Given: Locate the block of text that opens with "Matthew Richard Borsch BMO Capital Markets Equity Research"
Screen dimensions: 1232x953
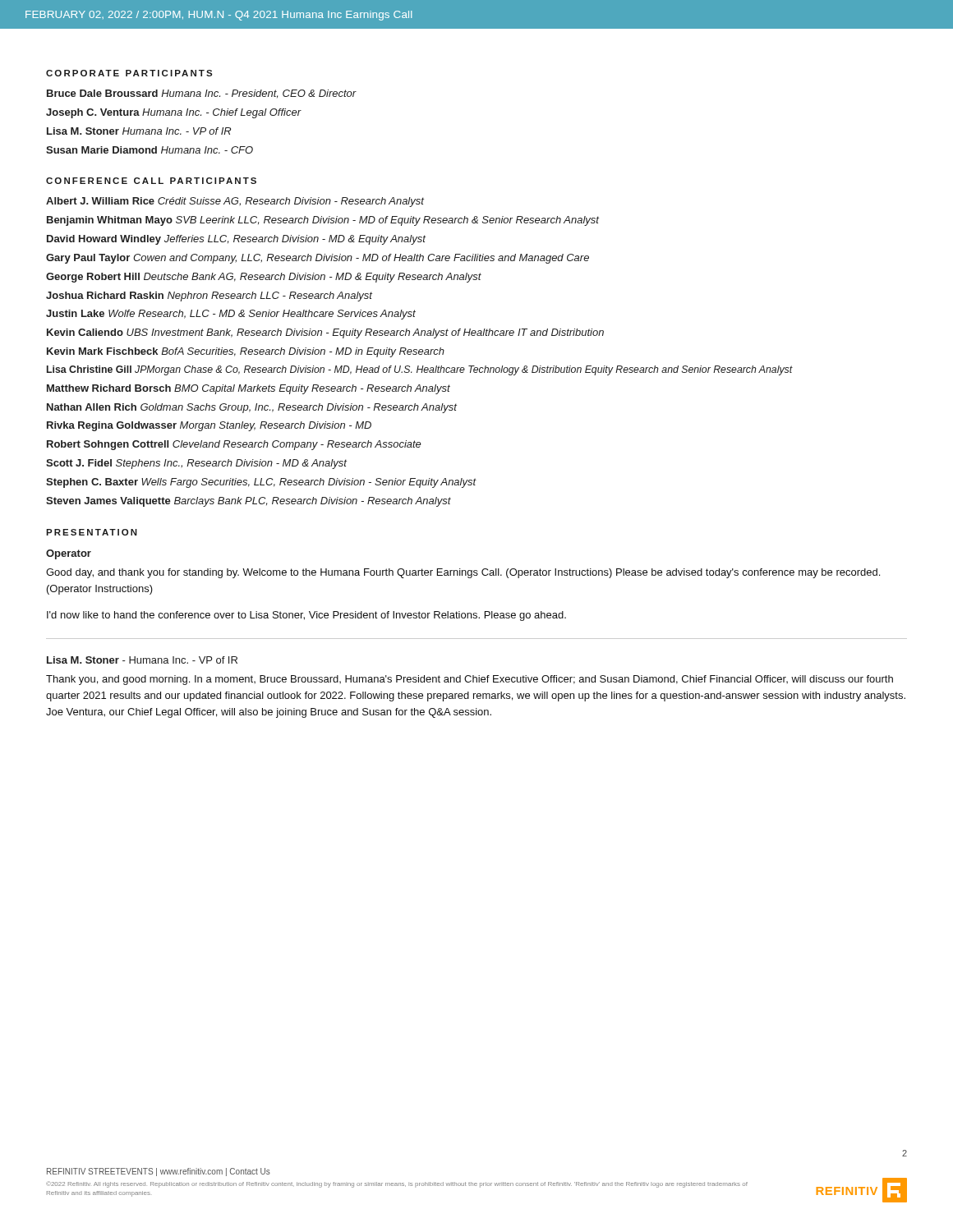Looking at the screenshot, I should point(248,388).
